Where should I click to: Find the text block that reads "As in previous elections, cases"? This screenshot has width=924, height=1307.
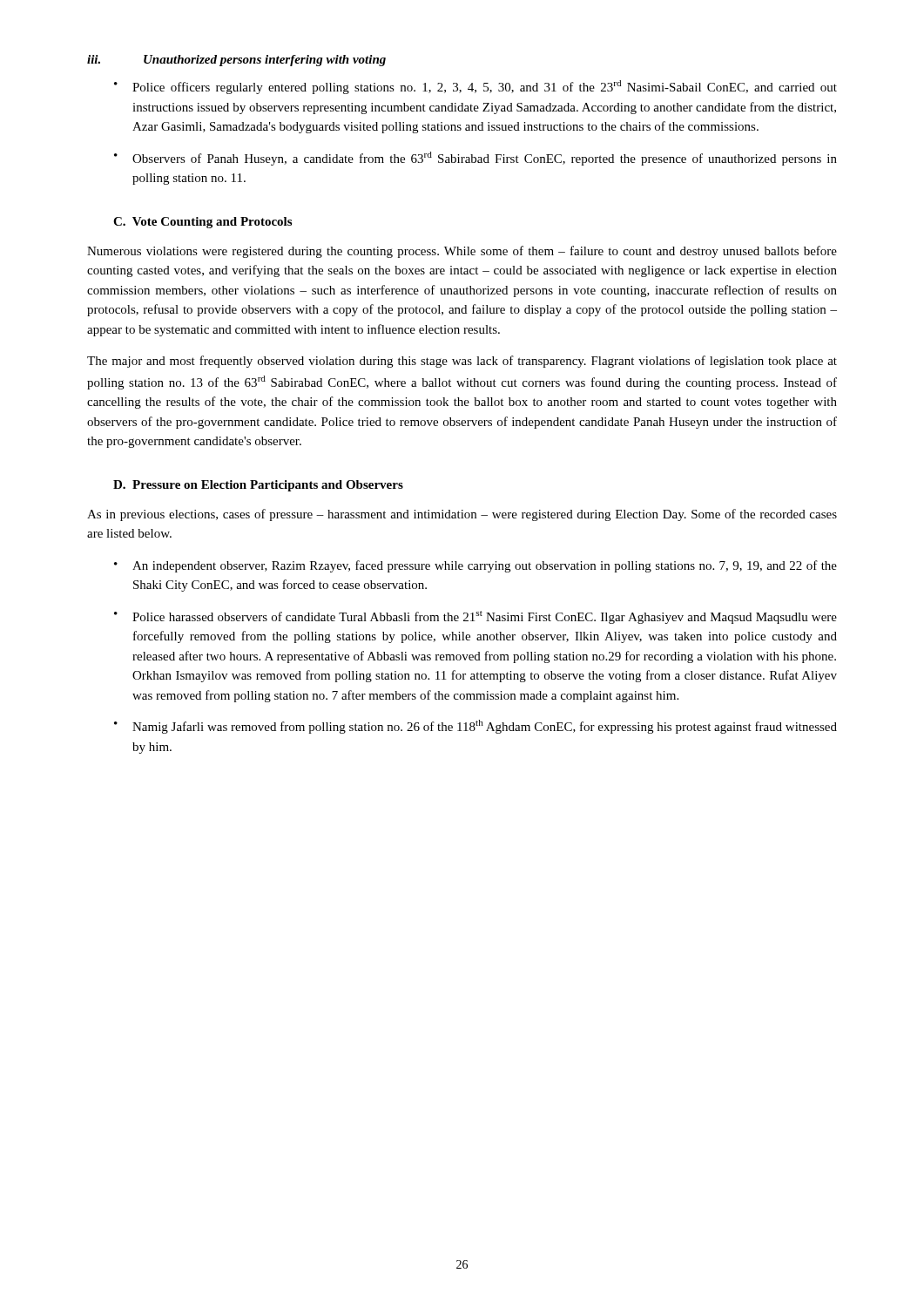tap(462, 524)
